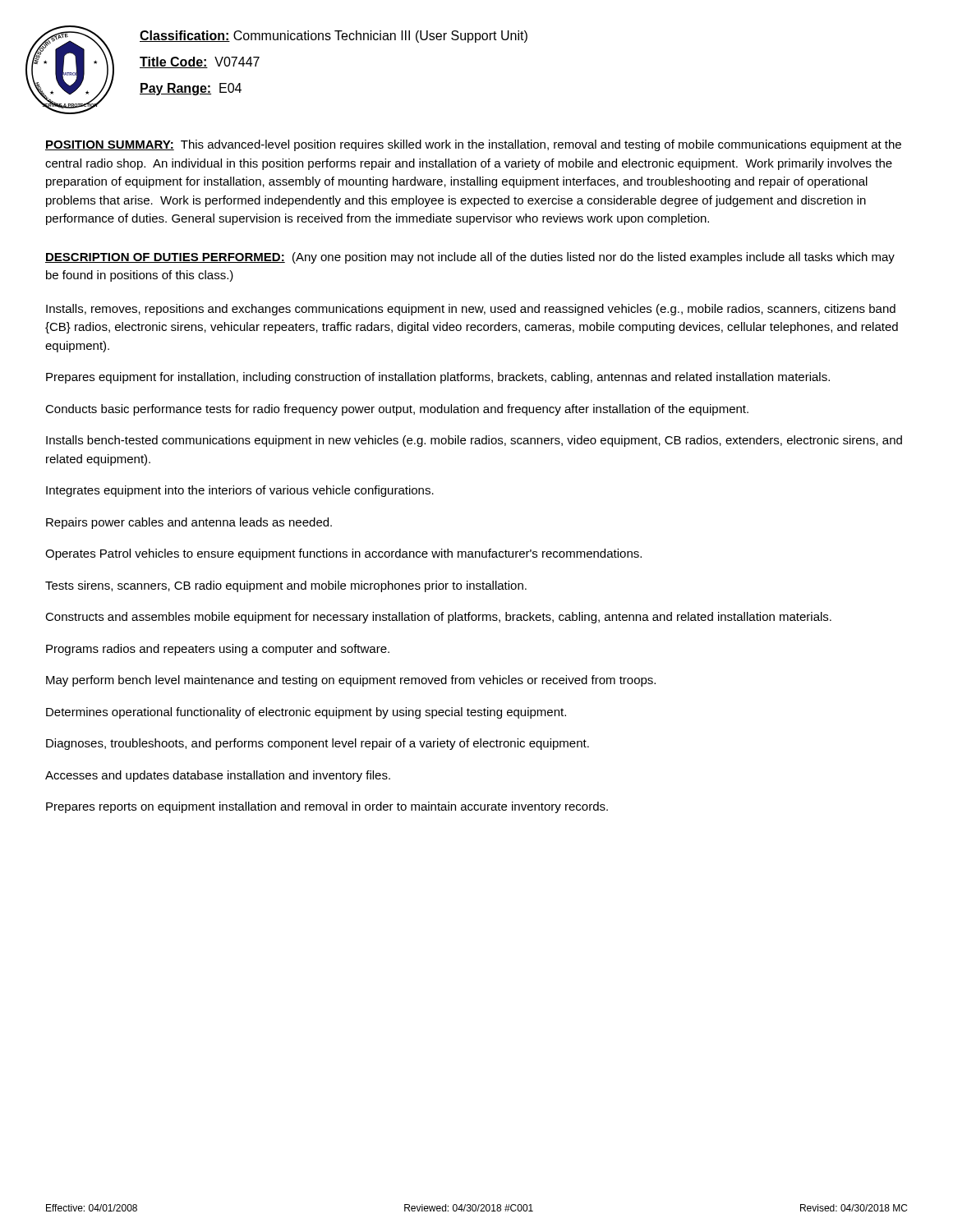Find the block on this page that starts "Integrates equipment into the"
Viewport: 953px width, 1232px height.
(x=240, y=490)
